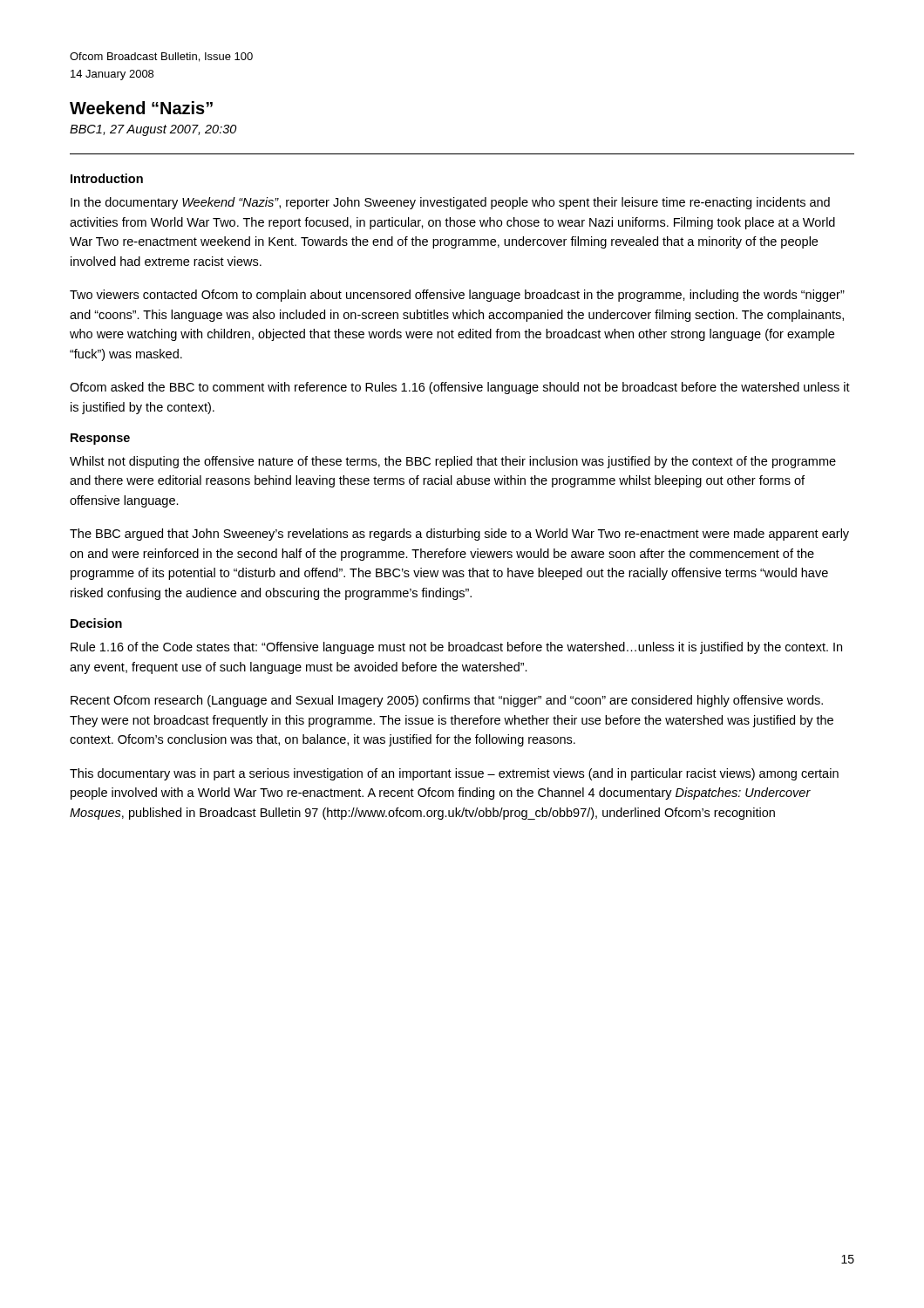
Task: Locate the text starting "Whilst not disputing the offensive nature of these"
Action: (462, 481)
